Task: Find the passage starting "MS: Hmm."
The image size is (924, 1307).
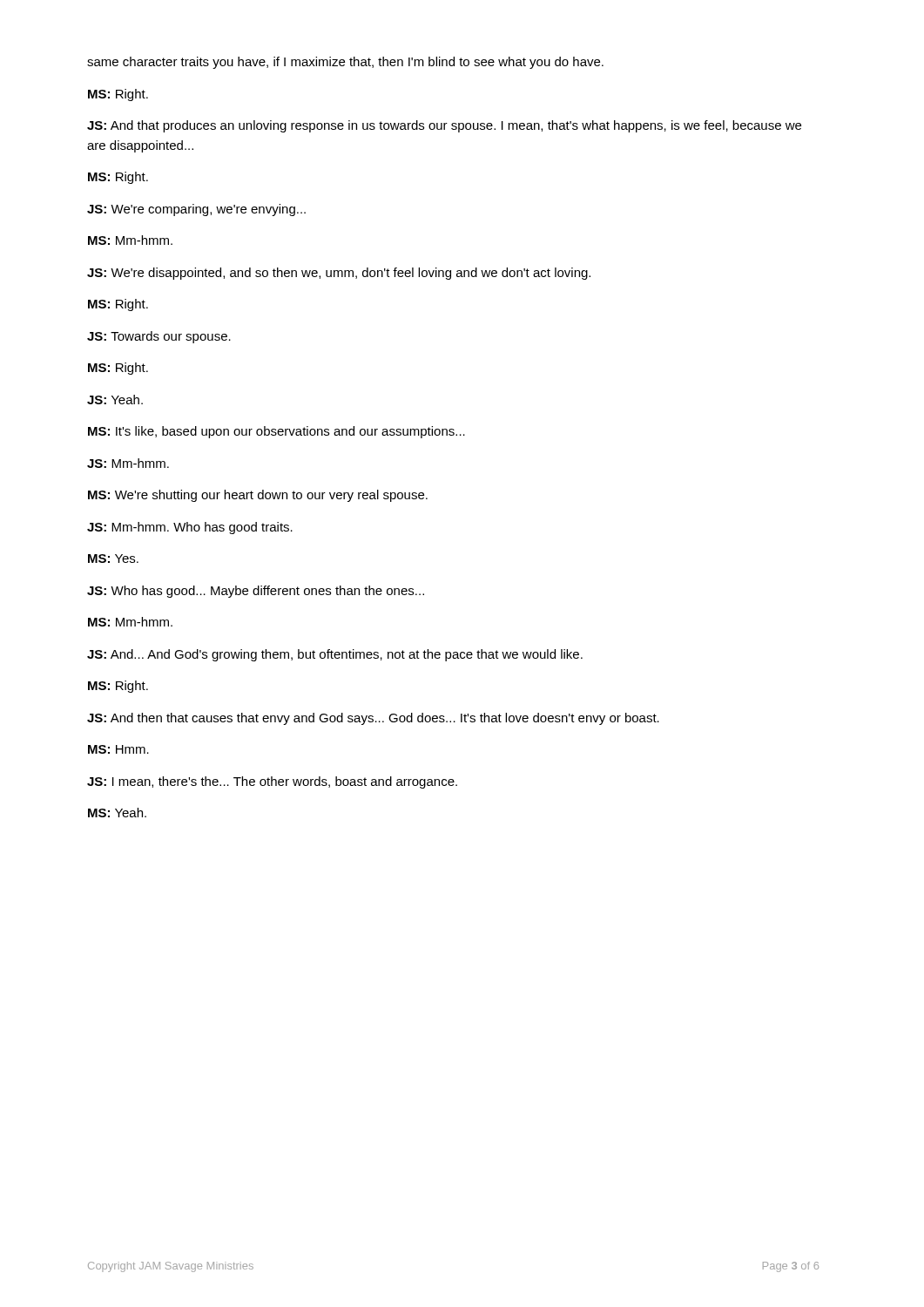Action: 118,749
